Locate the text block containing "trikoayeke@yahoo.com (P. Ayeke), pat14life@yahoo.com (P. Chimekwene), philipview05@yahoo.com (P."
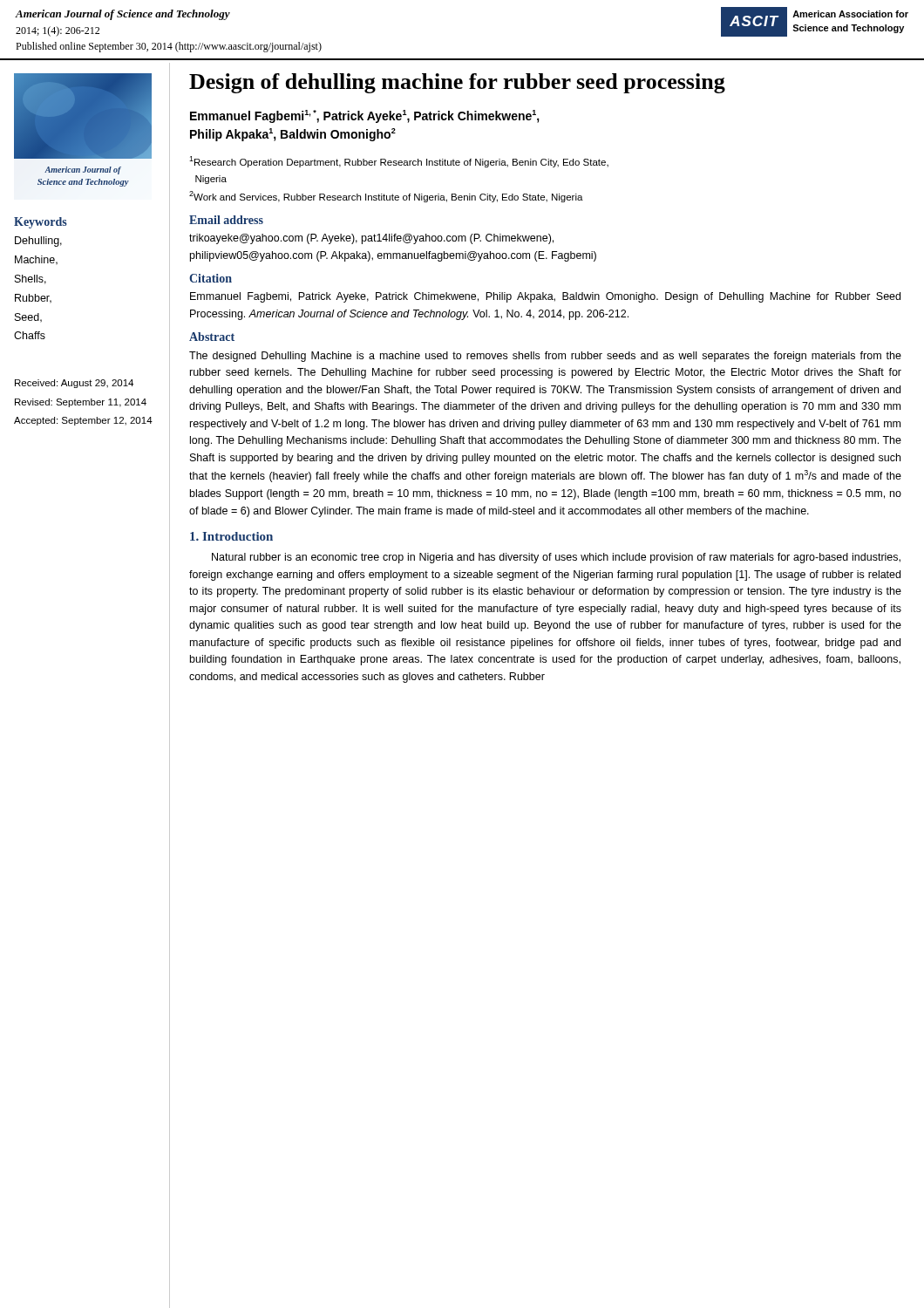This screenshot has width=924, height=1308. click(x=393, y=247)
